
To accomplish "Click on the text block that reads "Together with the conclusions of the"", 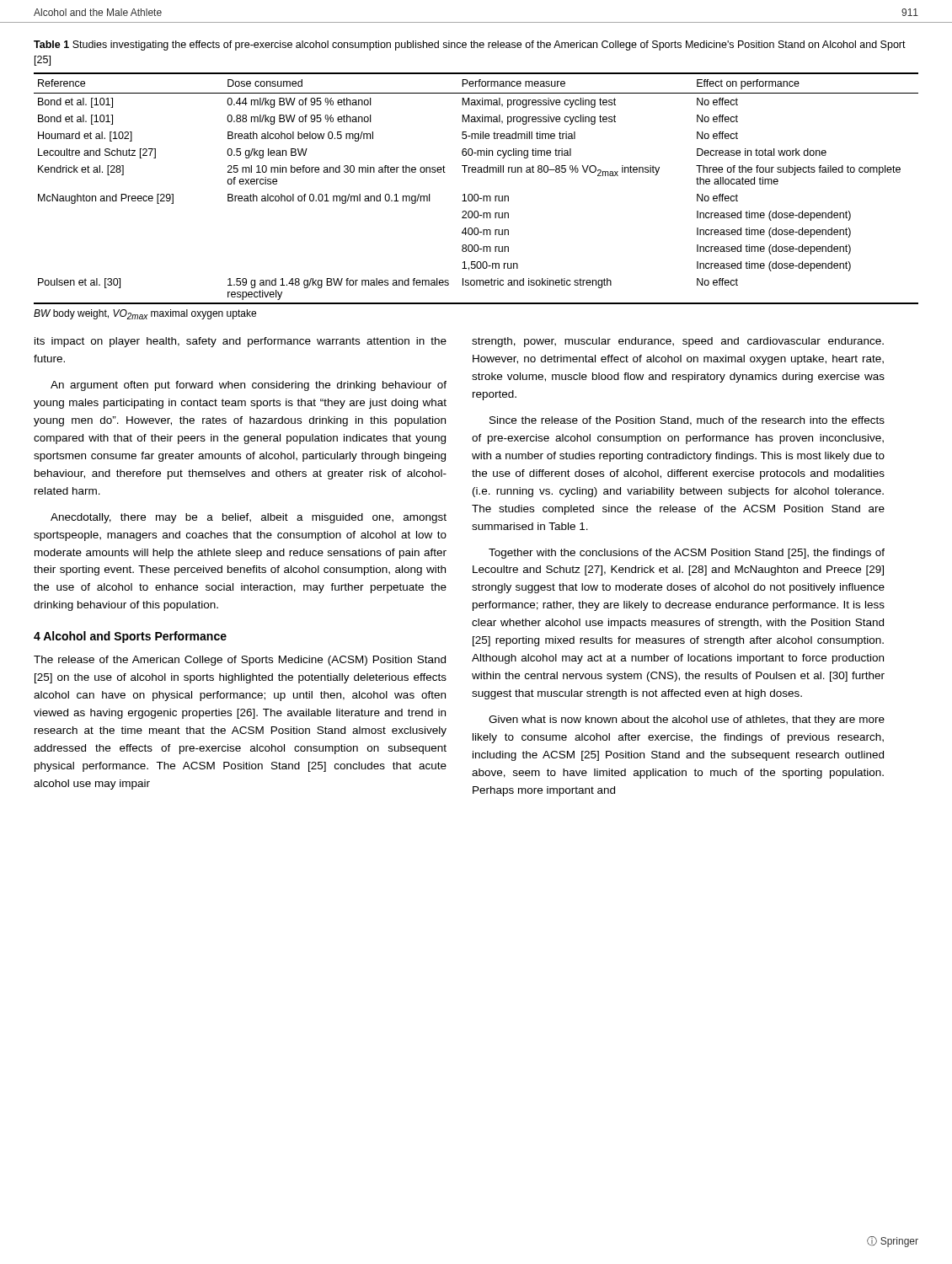I will 678,623.
